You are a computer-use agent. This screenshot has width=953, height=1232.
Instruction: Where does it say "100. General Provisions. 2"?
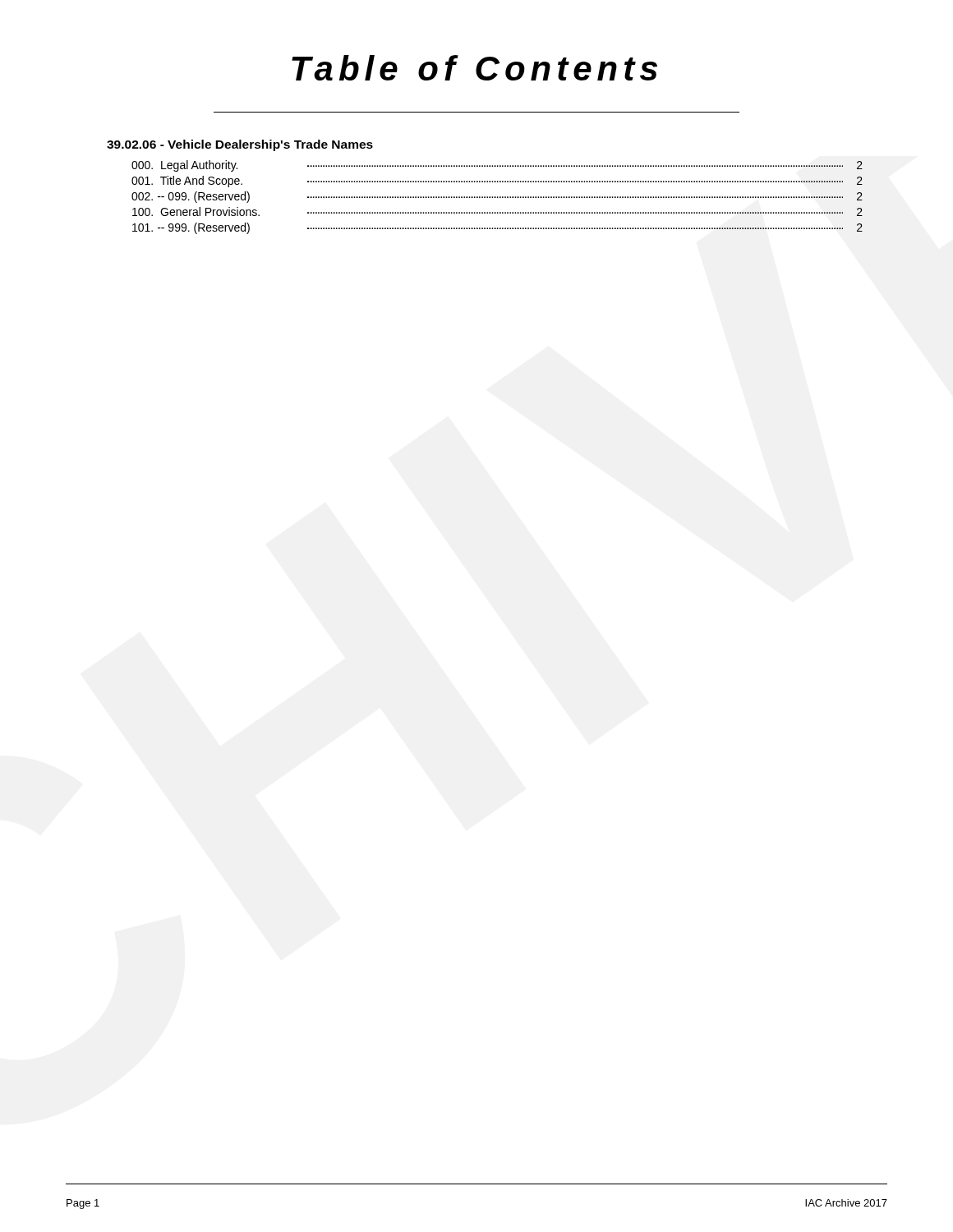pos(497,212)
